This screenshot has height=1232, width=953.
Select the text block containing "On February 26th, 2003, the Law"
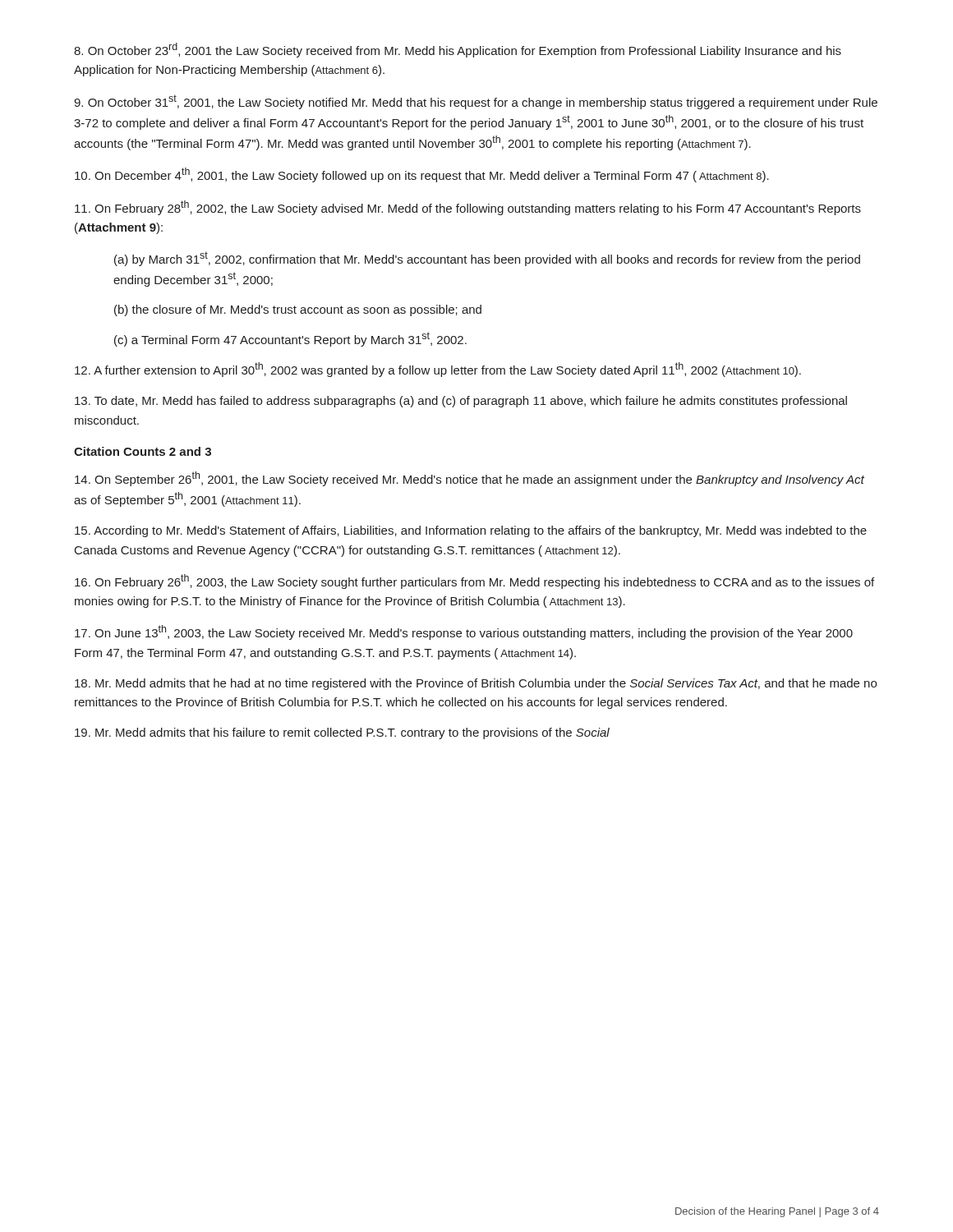[474, 590]
